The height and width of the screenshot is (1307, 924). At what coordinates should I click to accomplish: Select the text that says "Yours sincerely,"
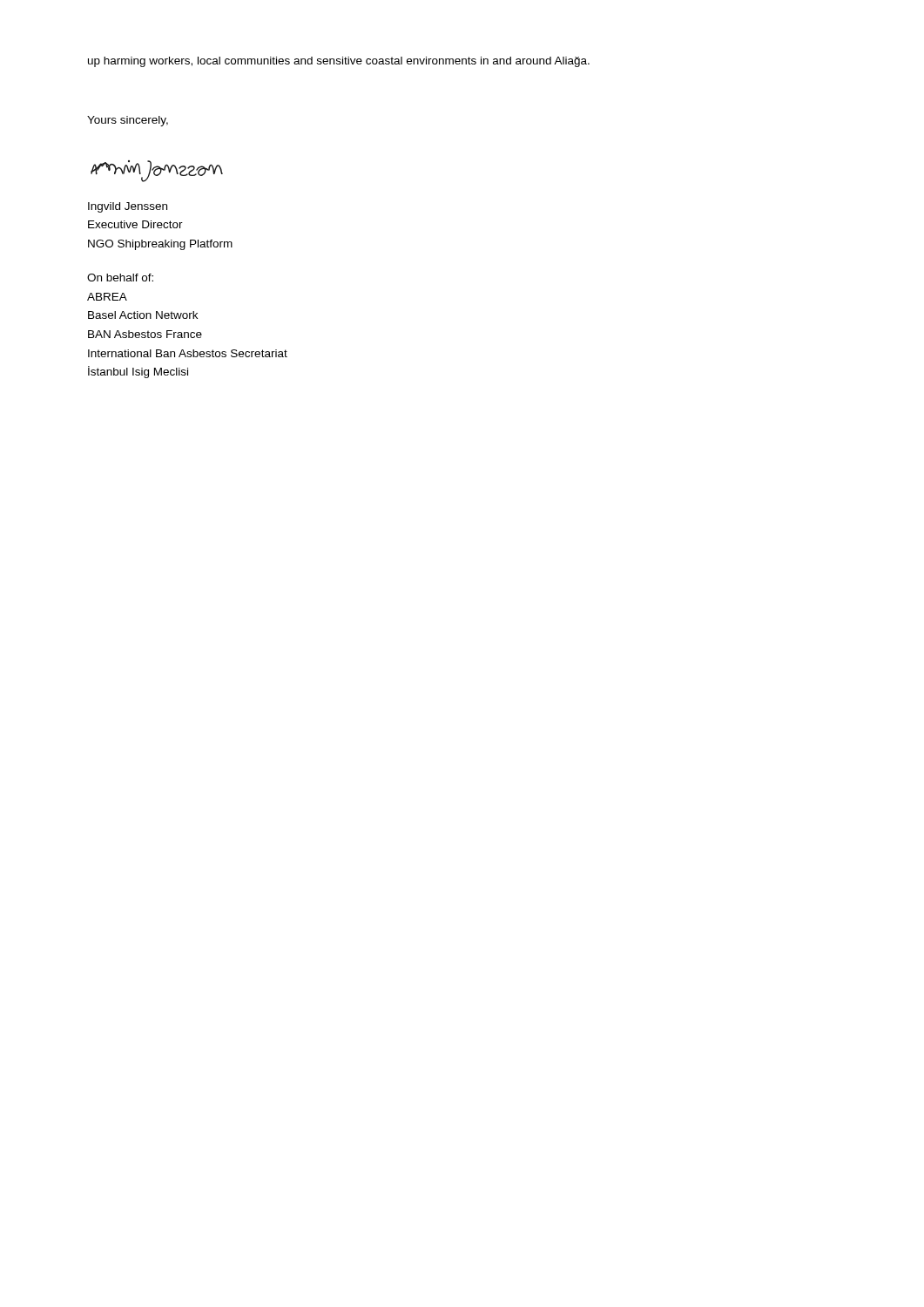(x=128, y=120)
